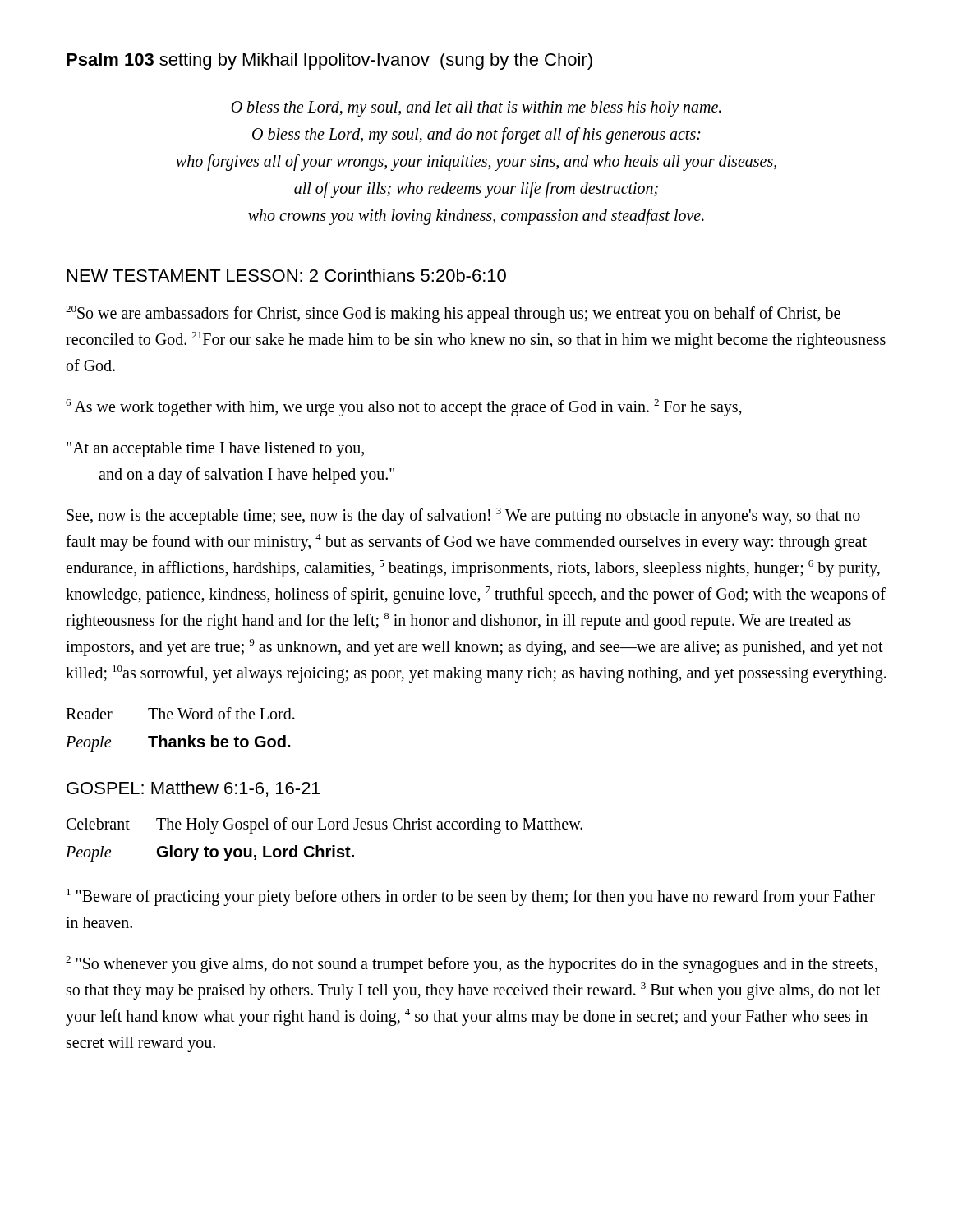953x1232 pixels.
Task: Select the text starting "2 "So whenever you give"
Action: pos(473,1002)
